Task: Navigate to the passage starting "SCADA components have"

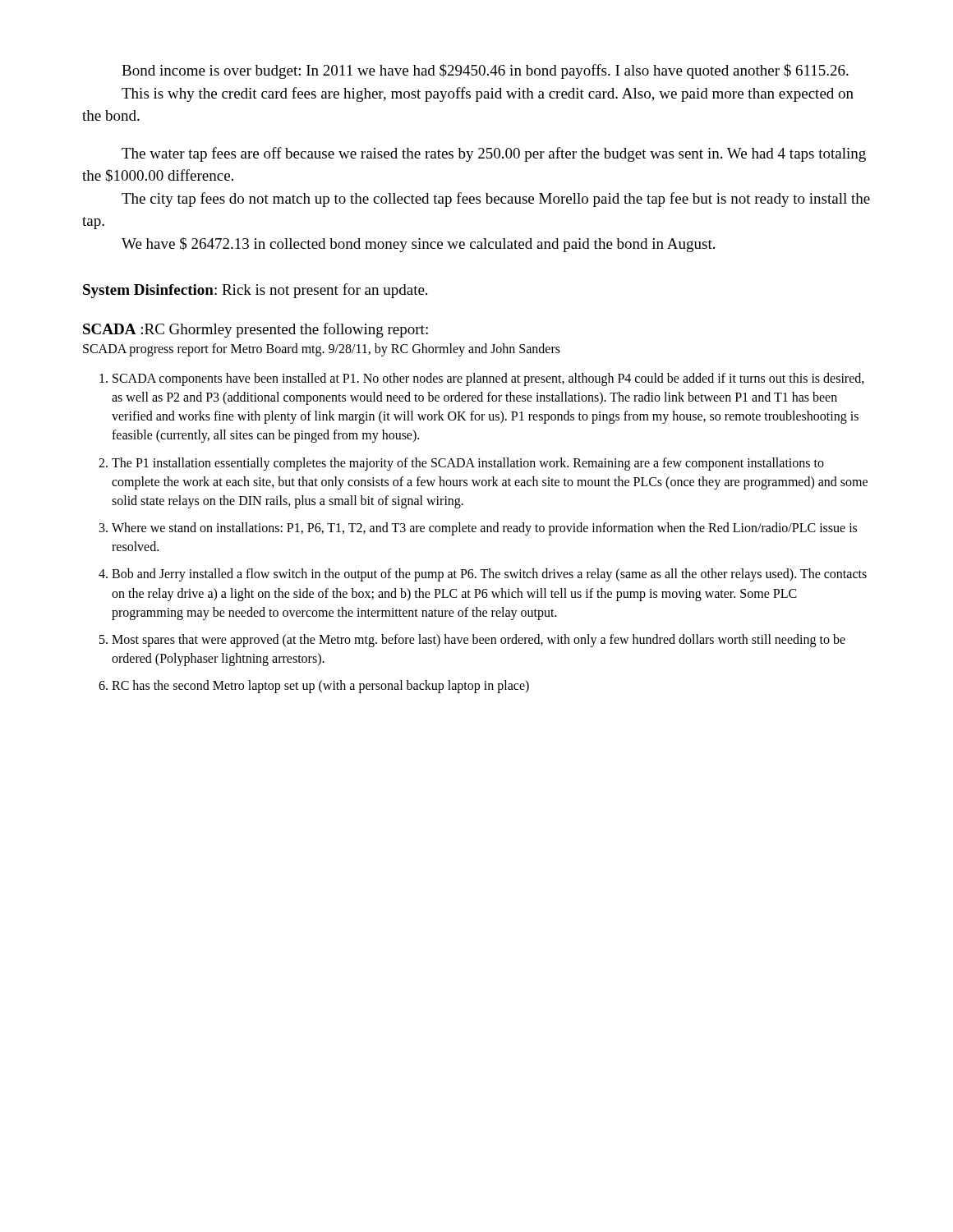Action: pyautogui.click(x=488, y=407)
